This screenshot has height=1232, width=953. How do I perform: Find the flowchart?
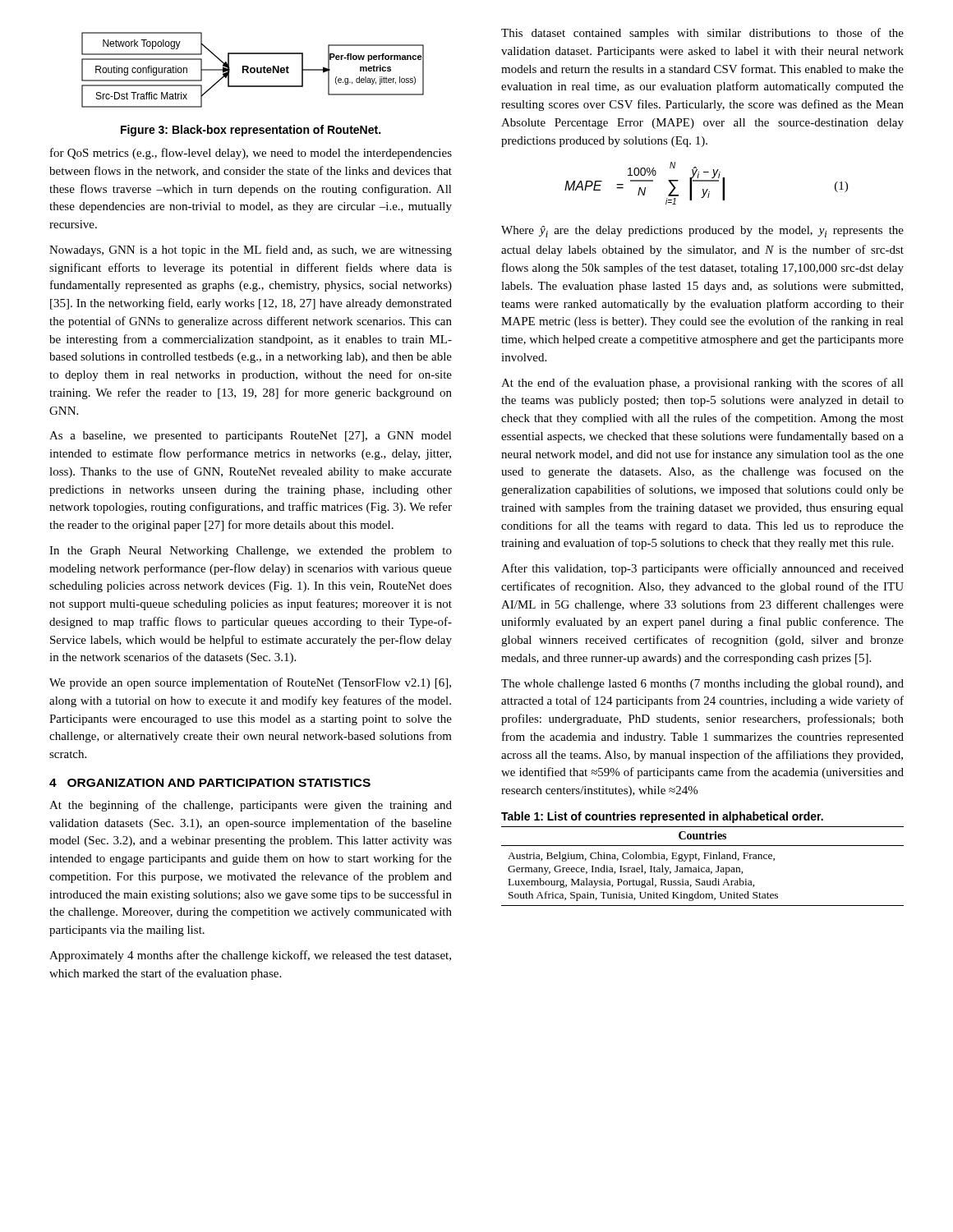click(x=251, y=71)
